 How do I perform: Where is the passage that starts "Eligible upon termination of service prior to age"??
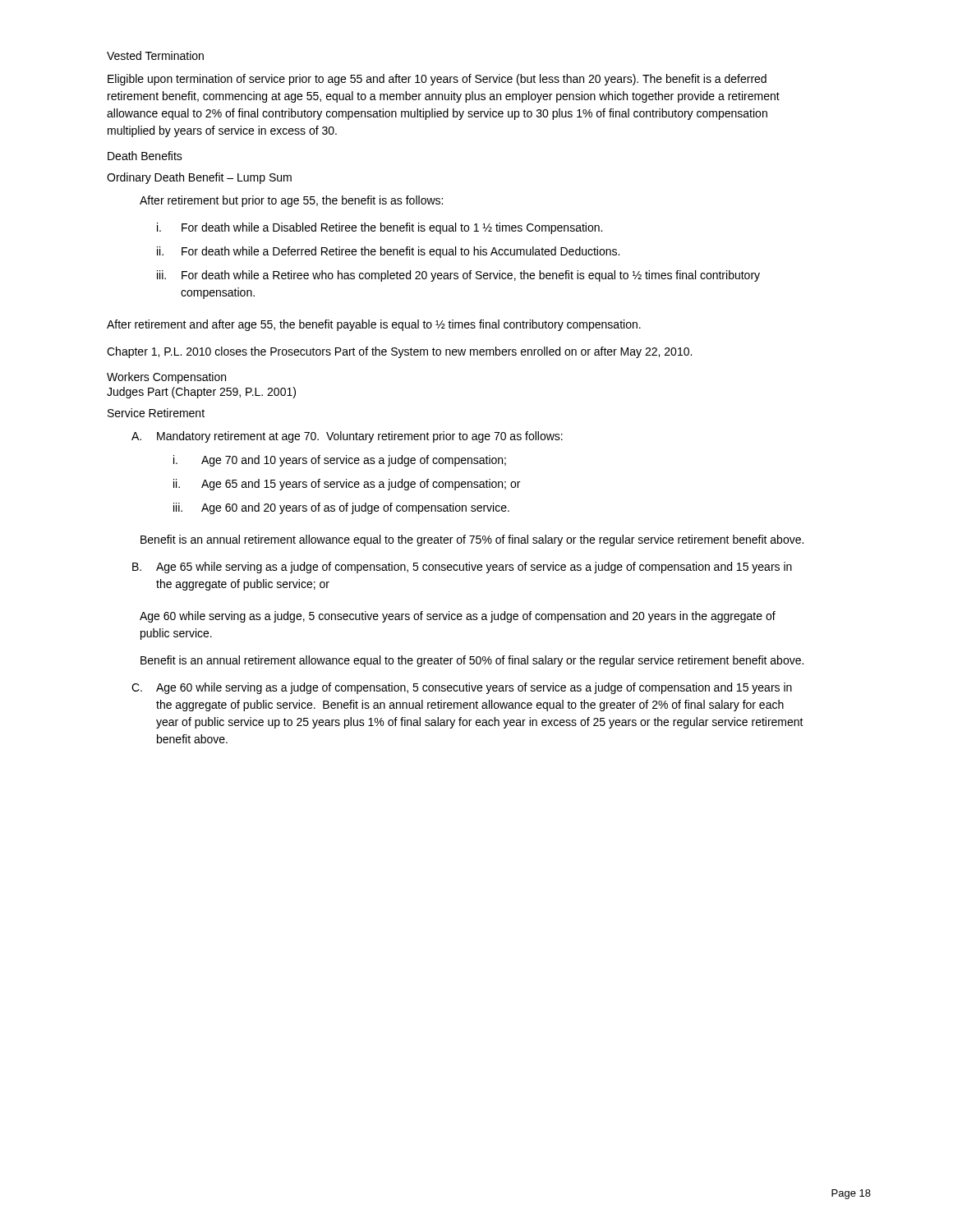click(443, 105)
